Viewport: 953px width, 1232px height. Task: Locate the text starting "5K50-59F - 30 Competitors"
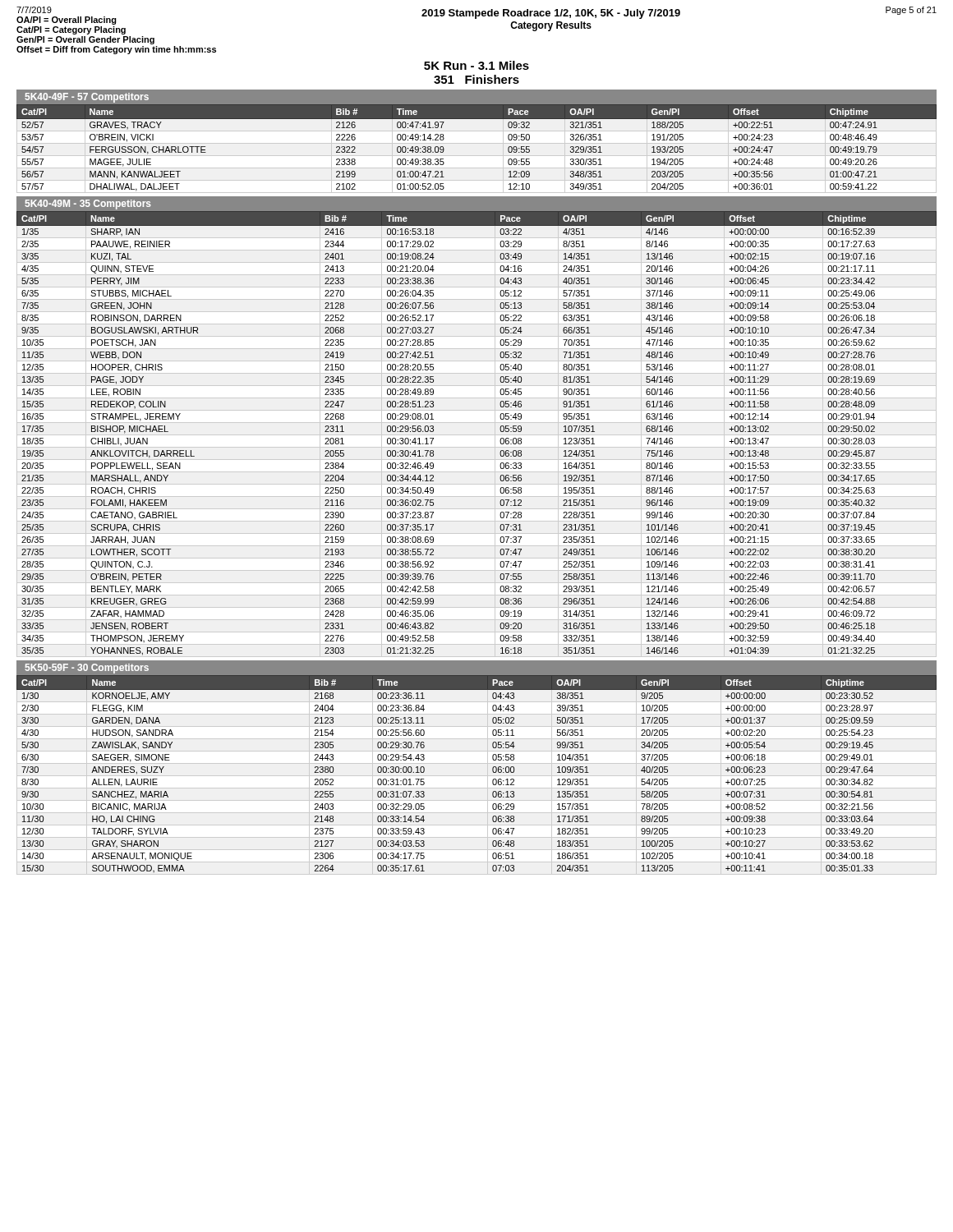pyautogui.click(x=87, y=668)
